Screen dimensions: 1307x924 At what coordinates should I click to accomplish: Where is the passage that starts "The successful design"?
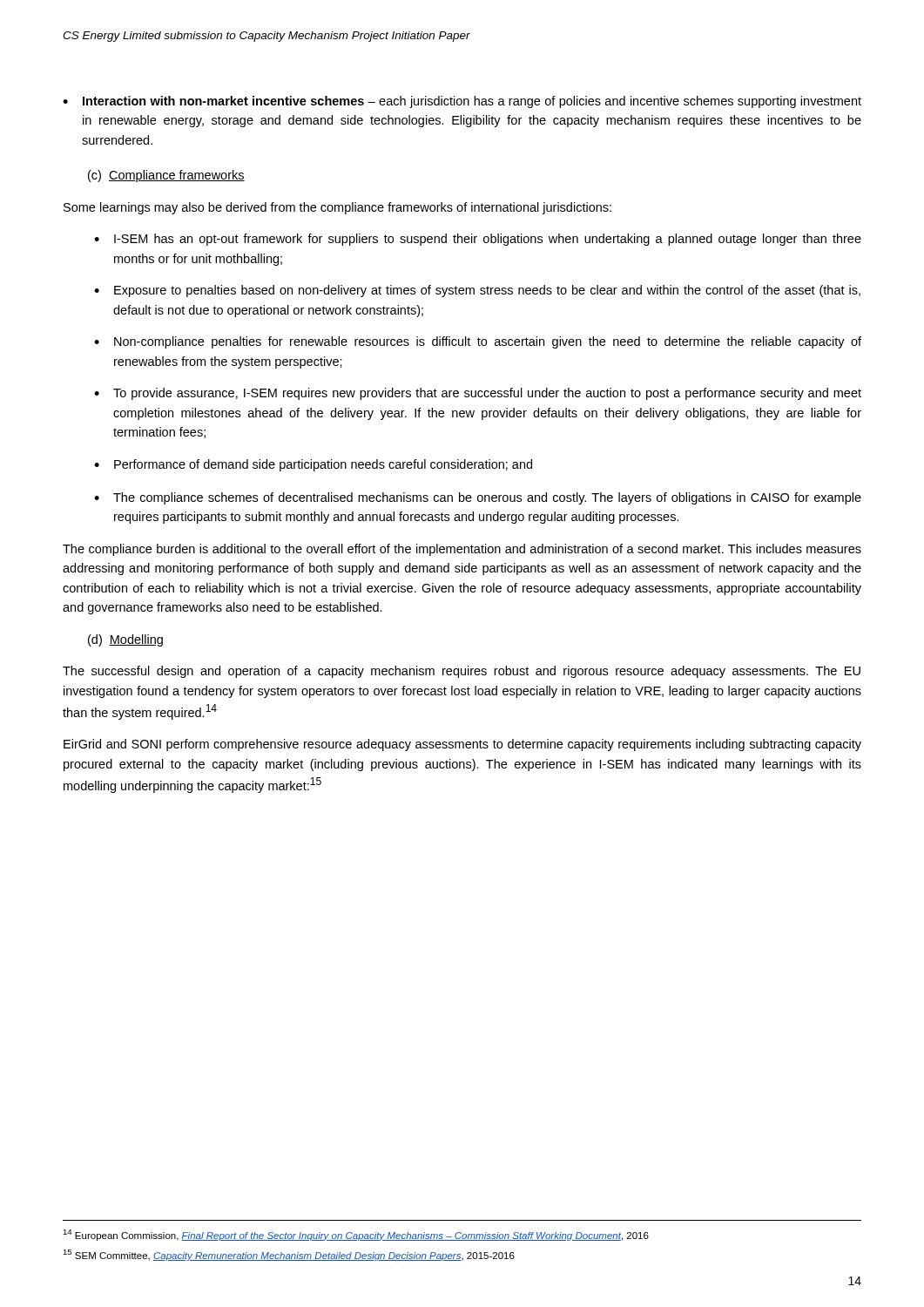462,692
